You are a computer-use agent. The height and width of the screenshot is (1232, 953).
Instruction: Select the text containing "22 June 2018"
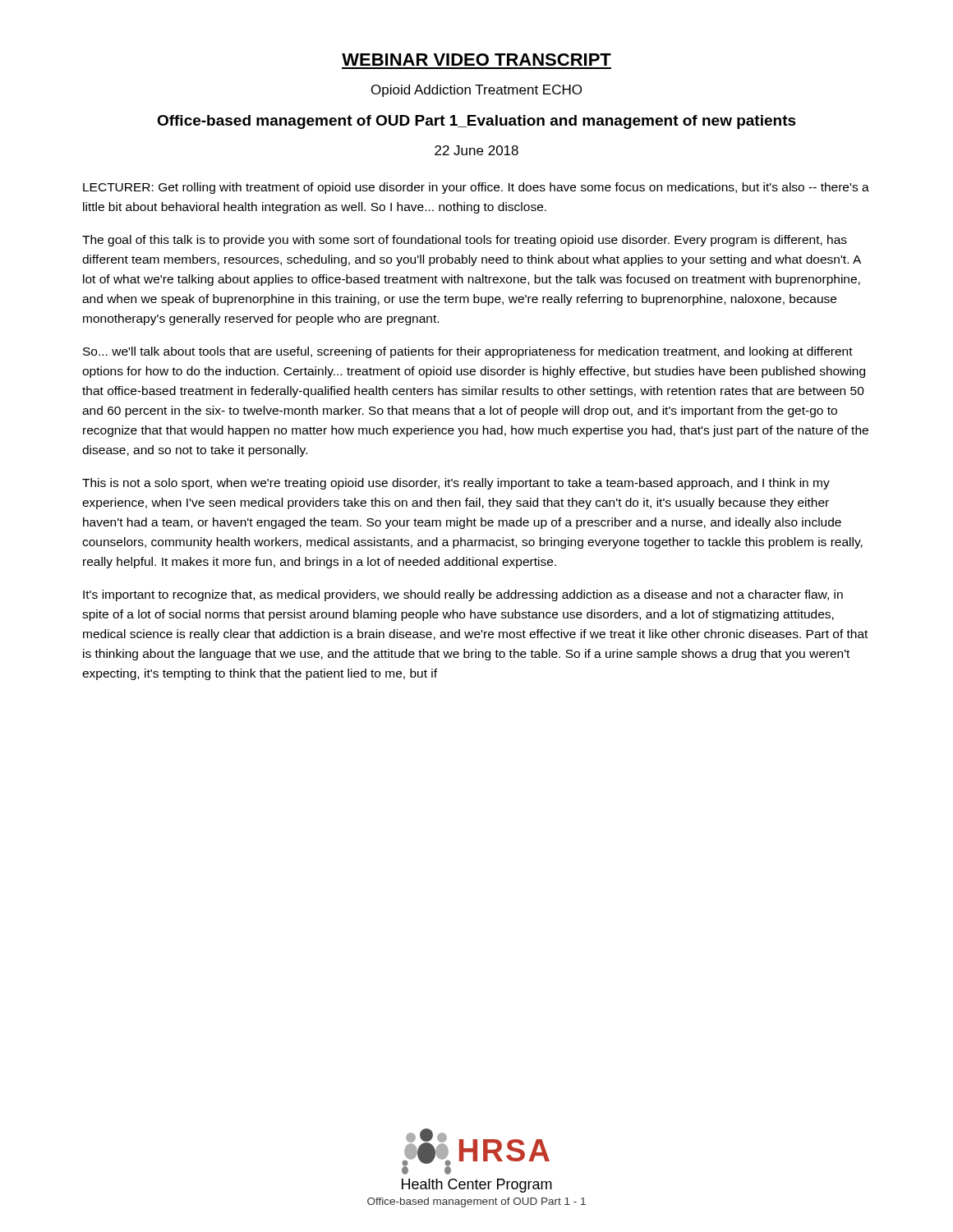(476, 150)
